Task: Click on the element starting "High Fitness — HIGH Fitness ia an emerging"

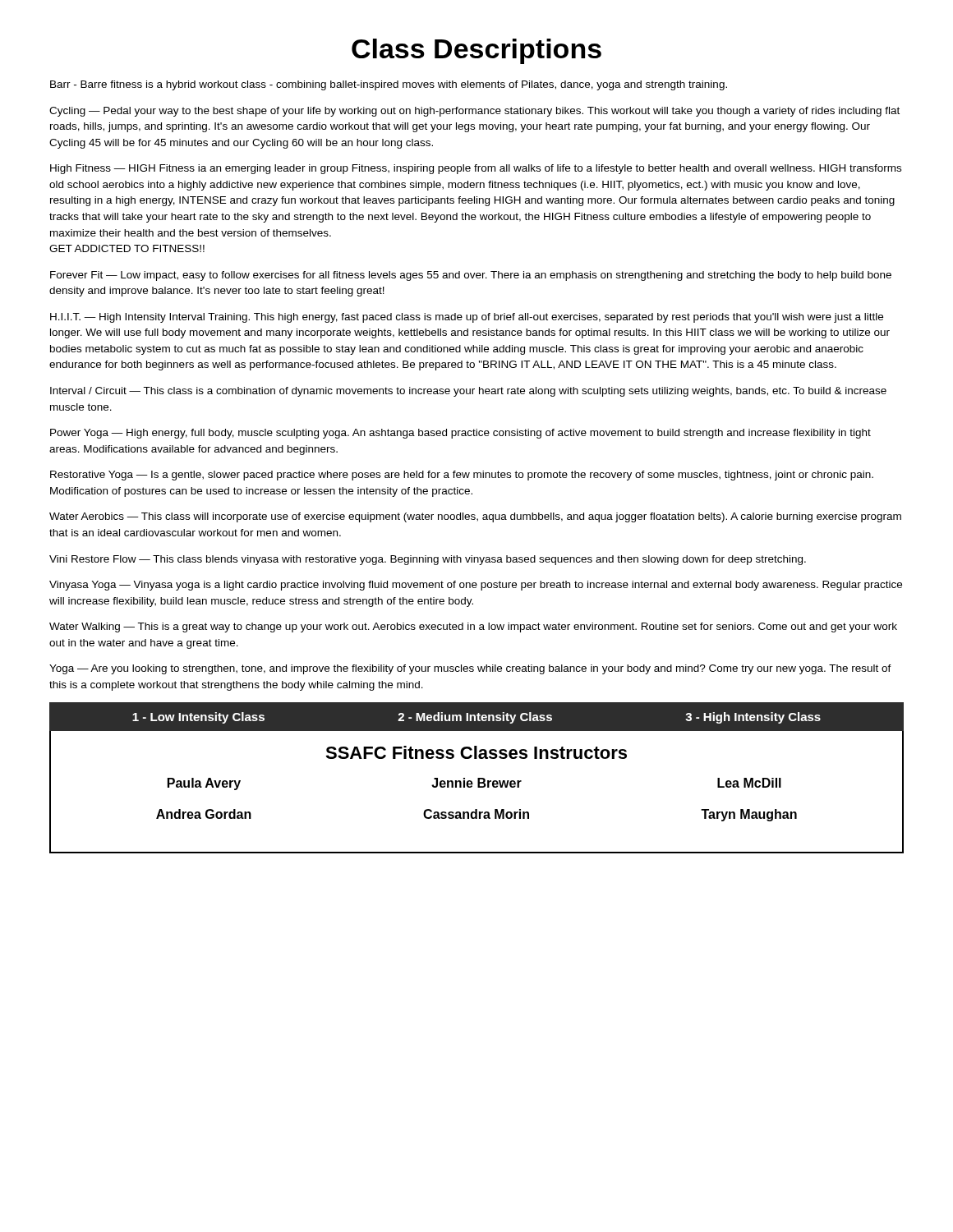Action: [x=476, y=208]
